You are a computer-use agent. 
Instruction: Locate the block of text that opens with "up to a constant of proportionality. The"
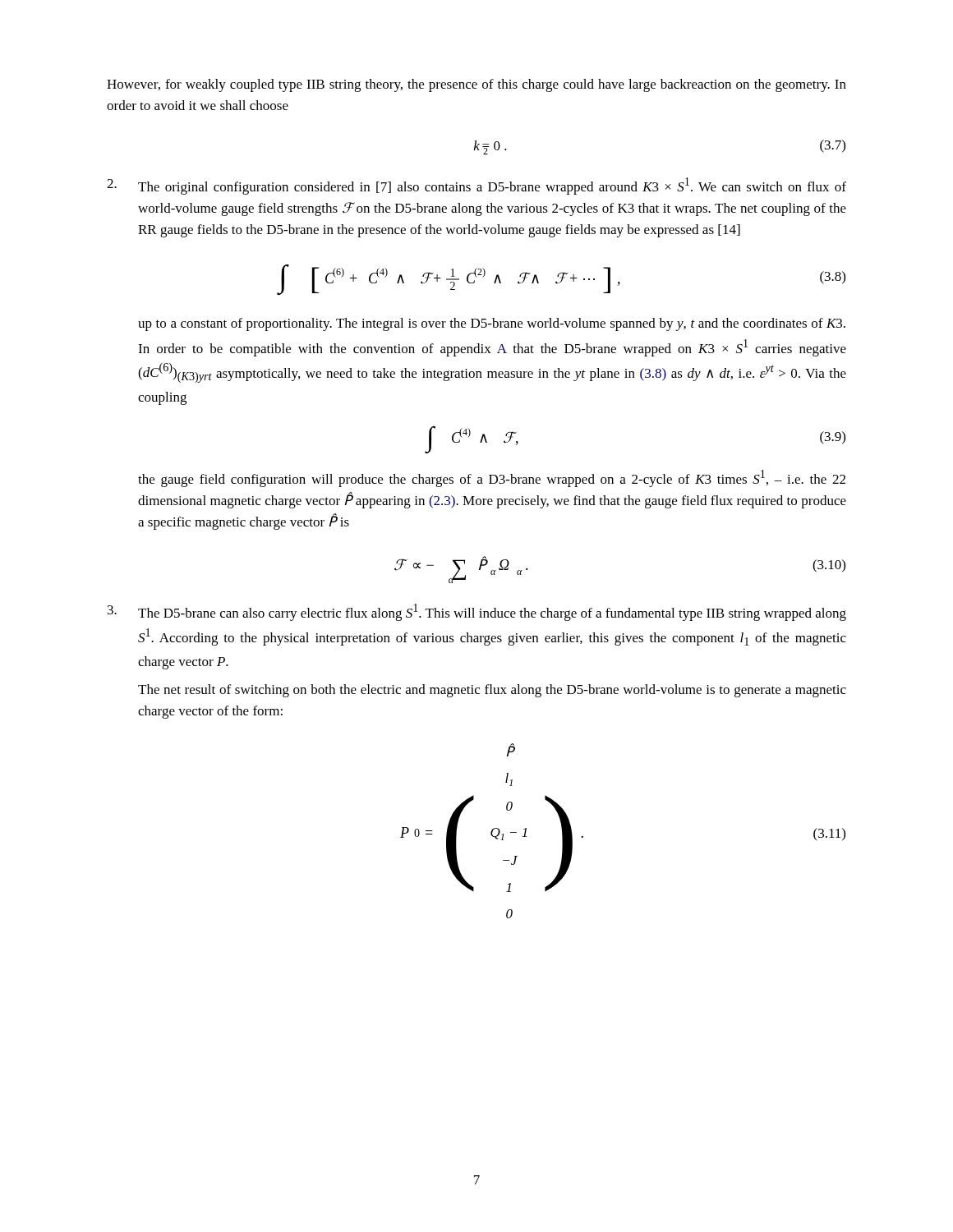pos(492,361)
